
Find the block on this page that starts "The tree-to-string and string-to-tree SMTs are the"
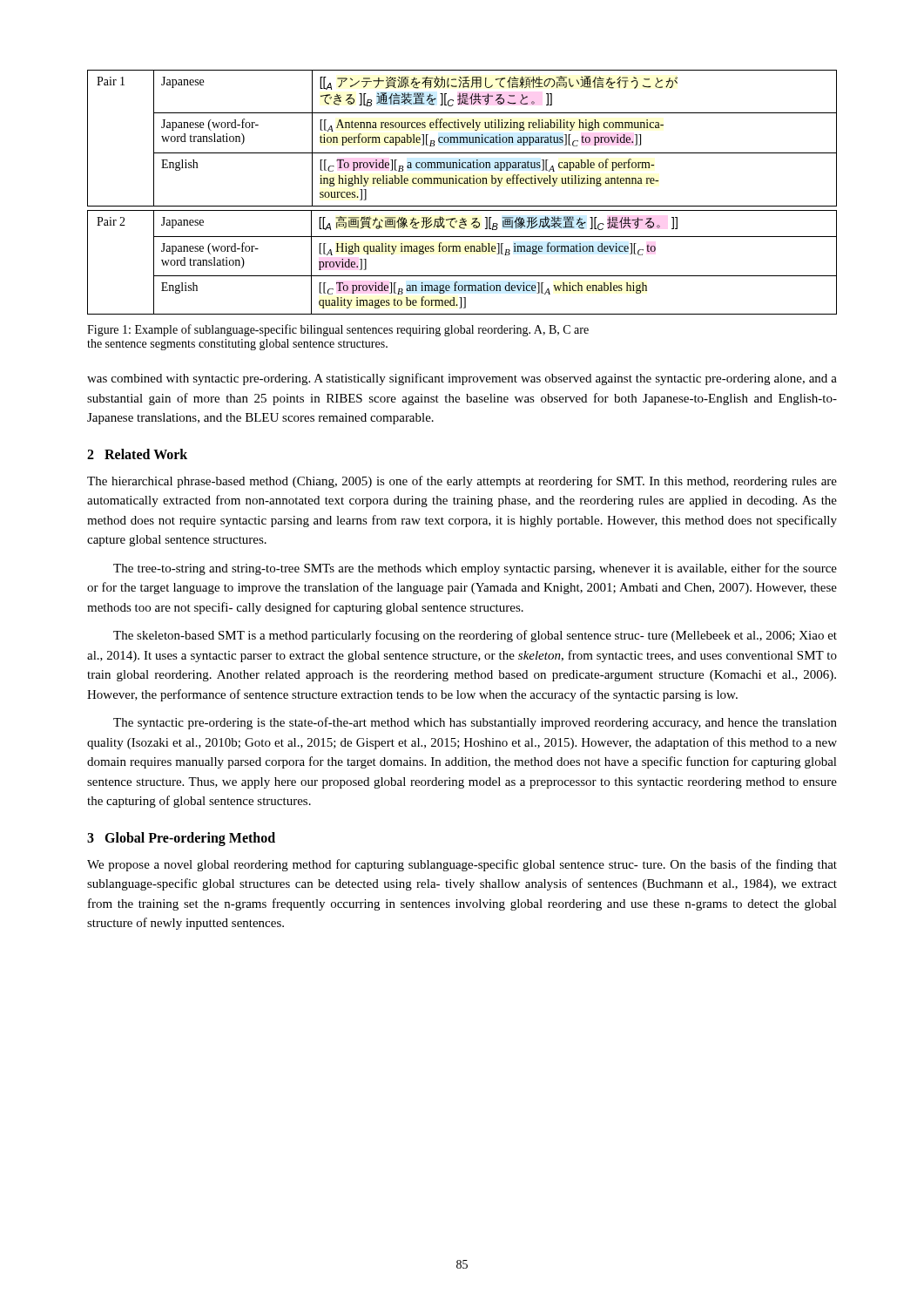point(462,588)
